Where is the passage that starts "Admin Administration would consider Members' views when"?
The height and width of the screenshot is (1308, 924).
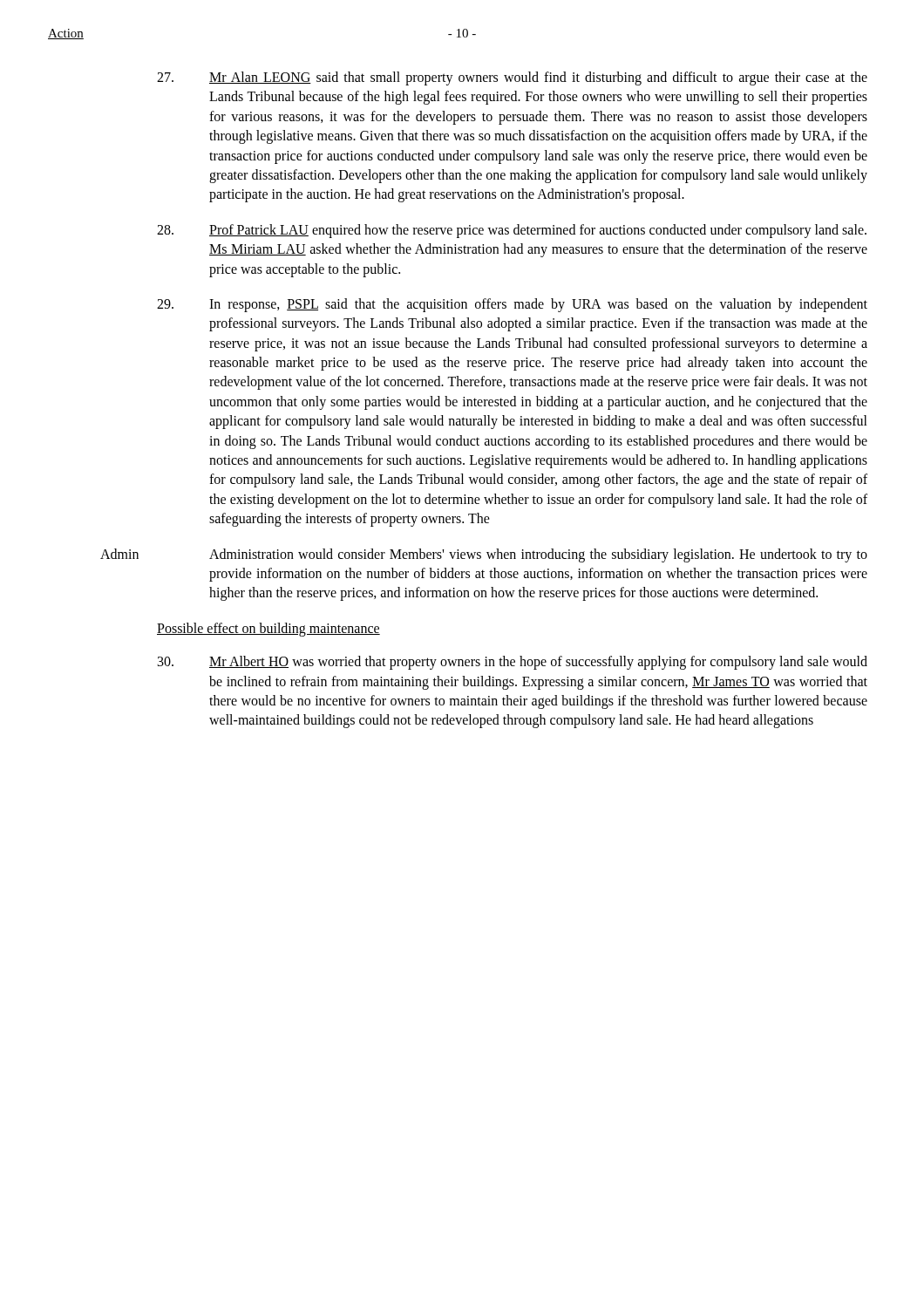pyautogui.click(x=512, y=574)
